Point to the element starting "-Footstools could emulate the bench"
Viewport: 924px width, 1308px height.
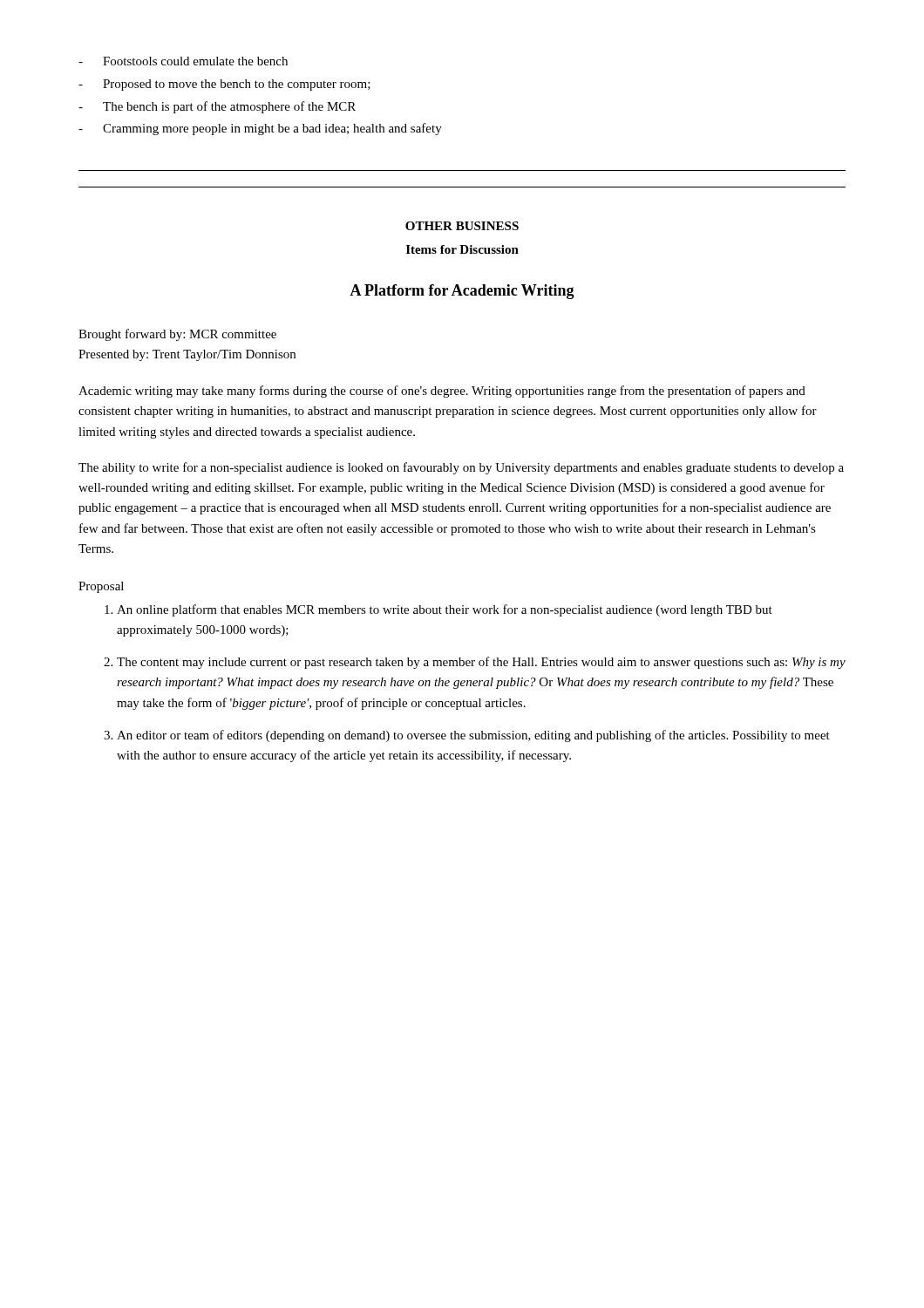coord(183,62)
